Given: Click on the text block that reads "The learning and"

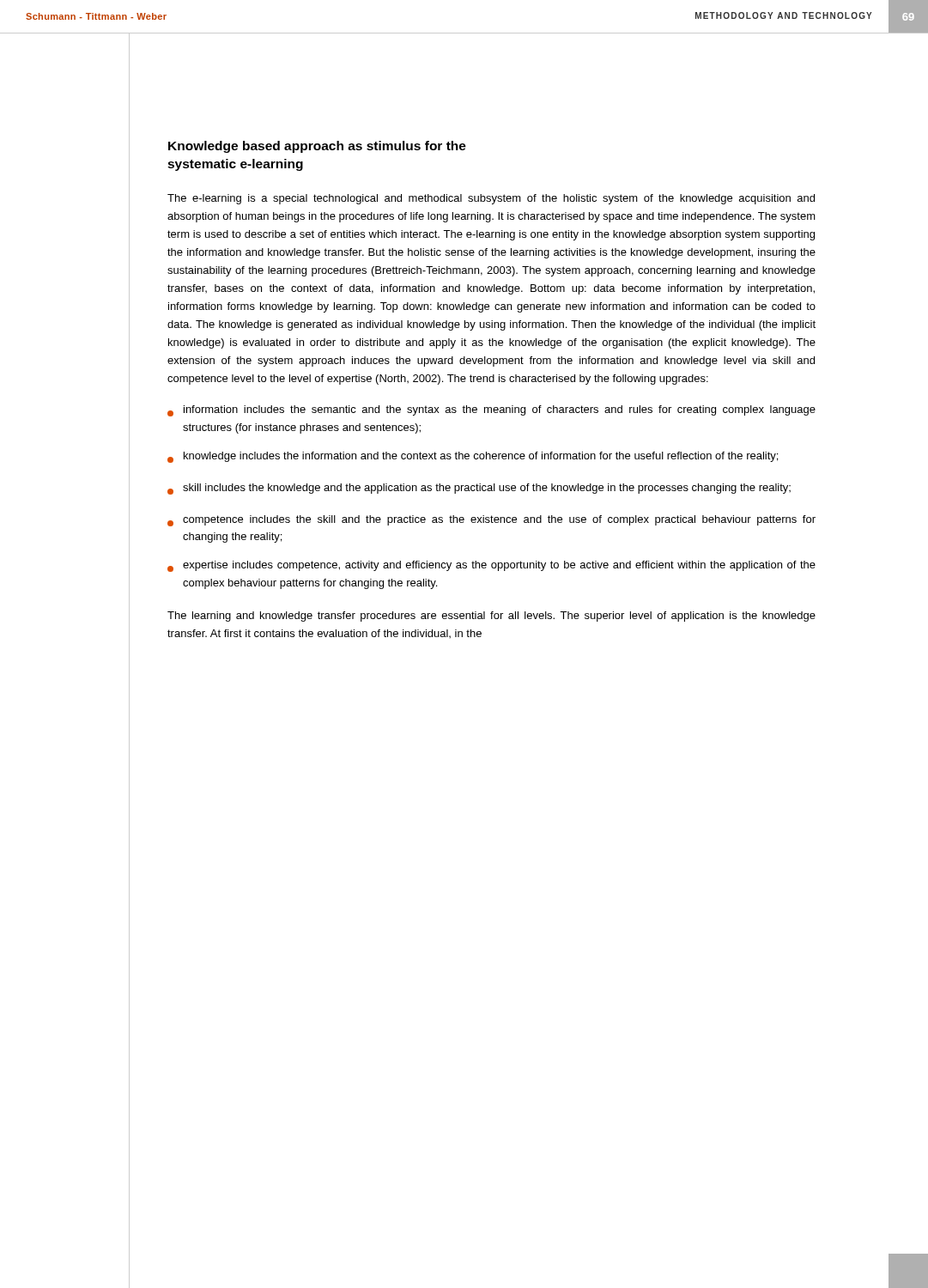Looking at the screenshot, I should click(491, 624).
